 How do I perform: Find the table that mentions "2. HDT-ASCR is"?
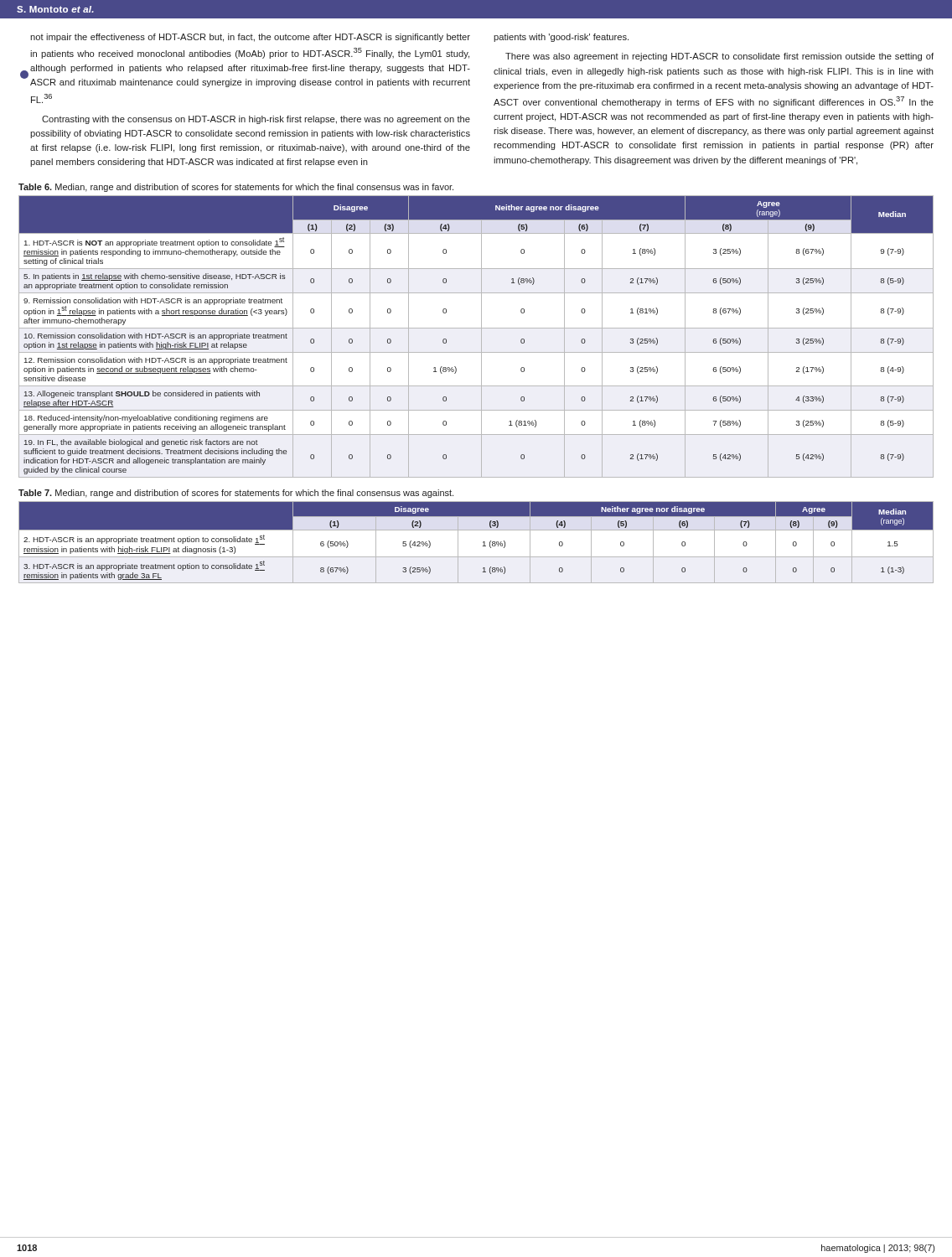(x=476, y=542)
